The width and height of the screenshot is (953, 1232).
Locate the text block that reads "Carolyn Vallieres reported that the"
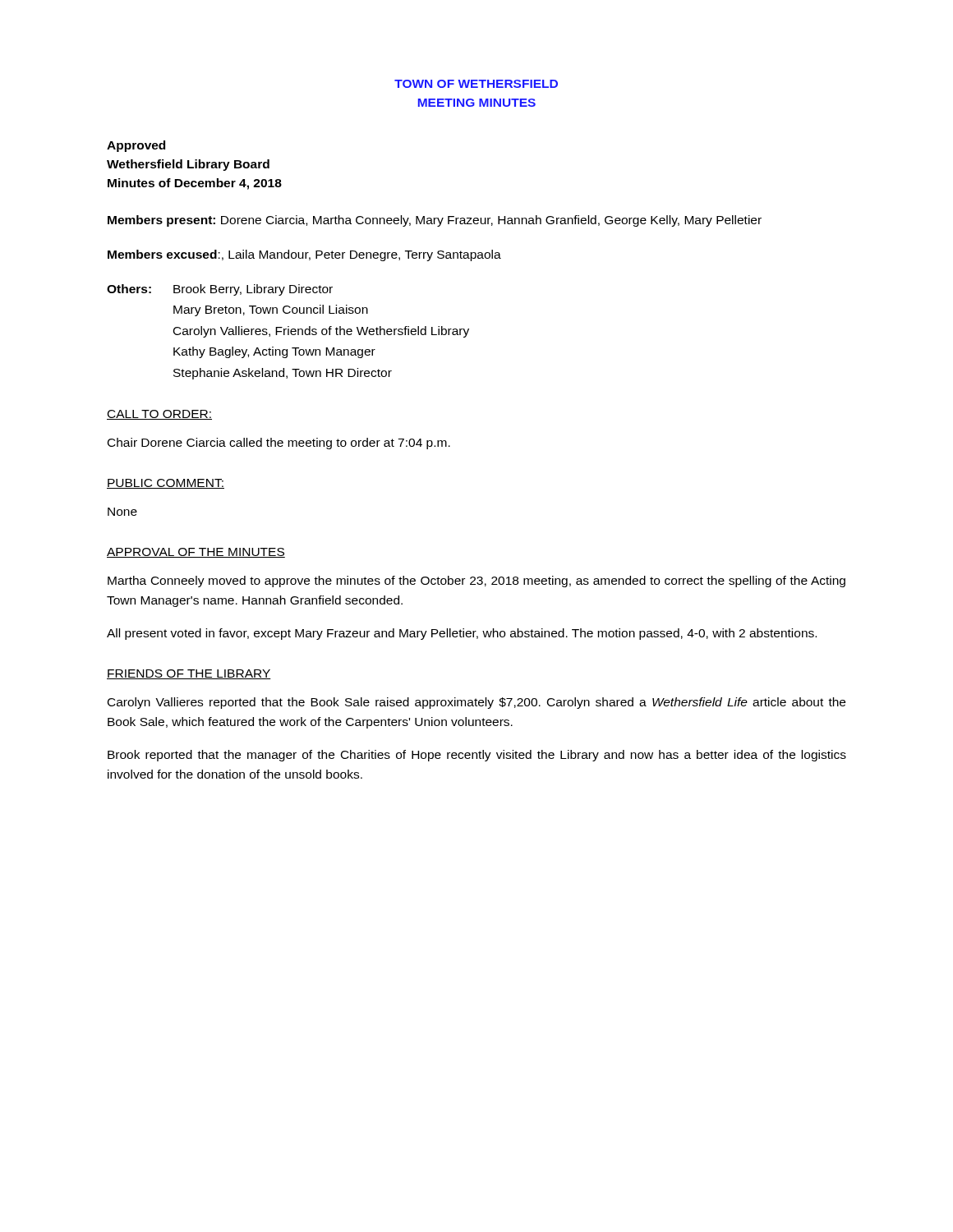[476, 711]
